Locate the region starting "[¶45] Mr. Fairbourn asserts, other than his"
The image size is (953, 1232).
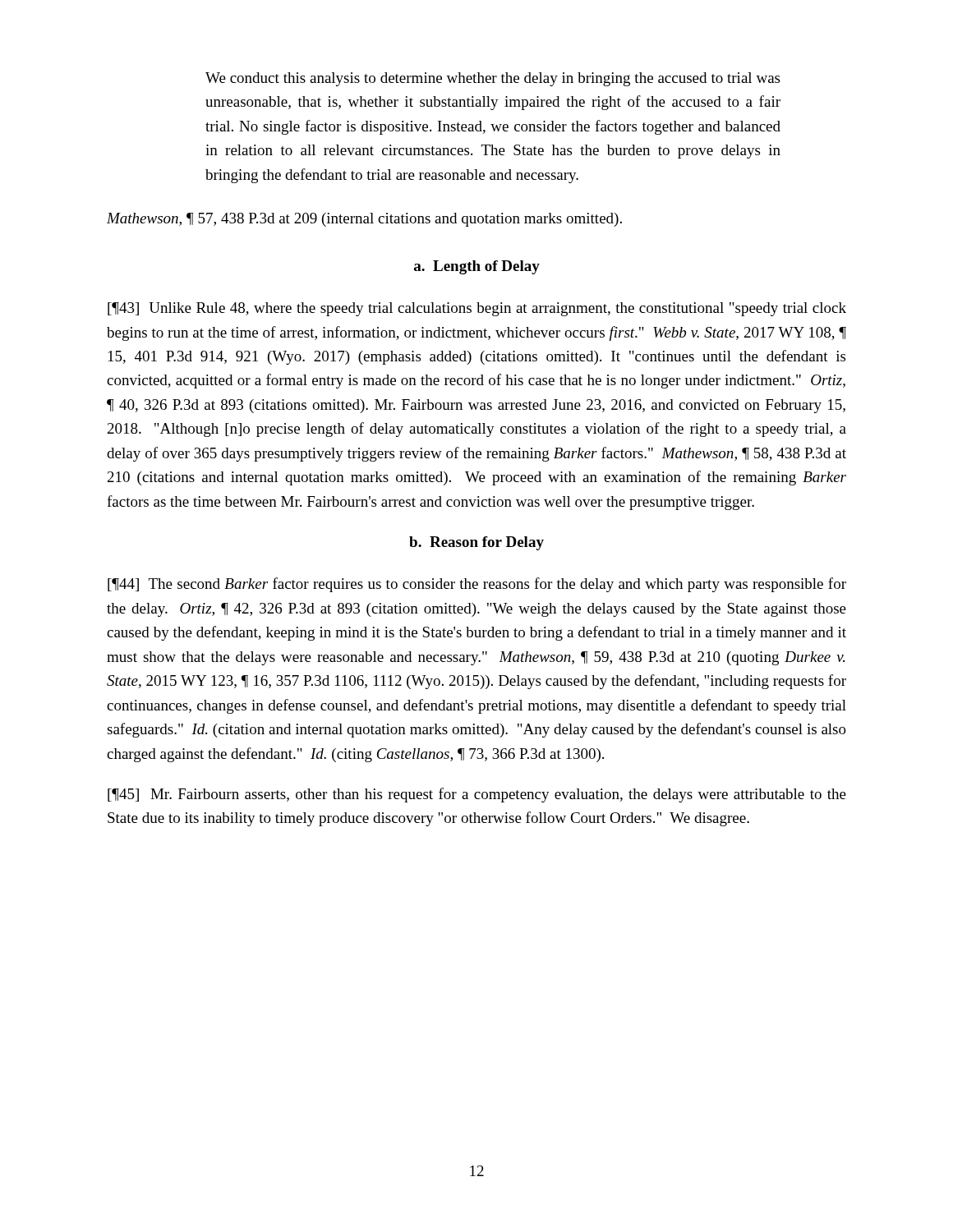tap(476, 806)
